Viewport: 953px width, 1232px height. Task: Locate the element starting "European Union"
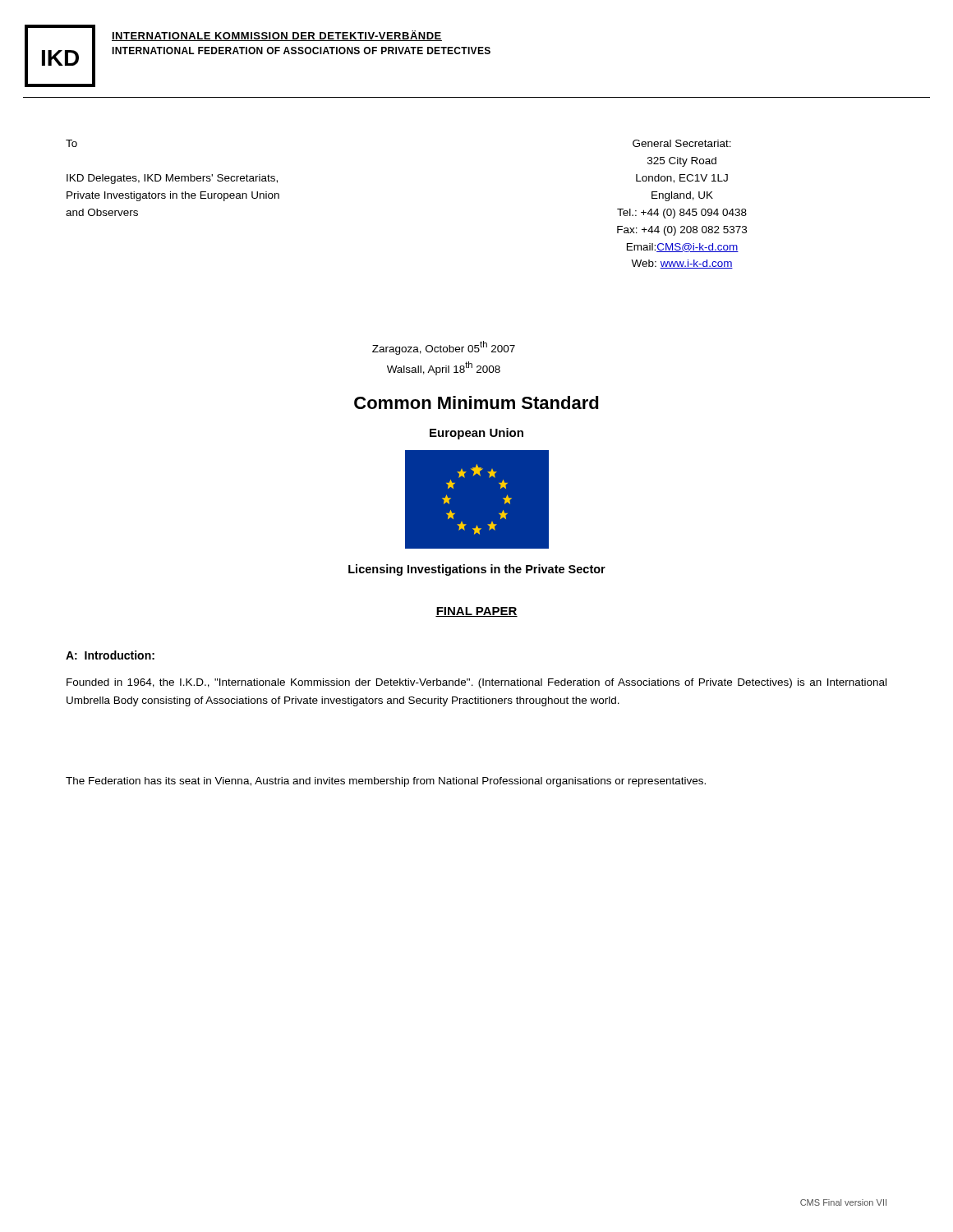pos(476,432)
